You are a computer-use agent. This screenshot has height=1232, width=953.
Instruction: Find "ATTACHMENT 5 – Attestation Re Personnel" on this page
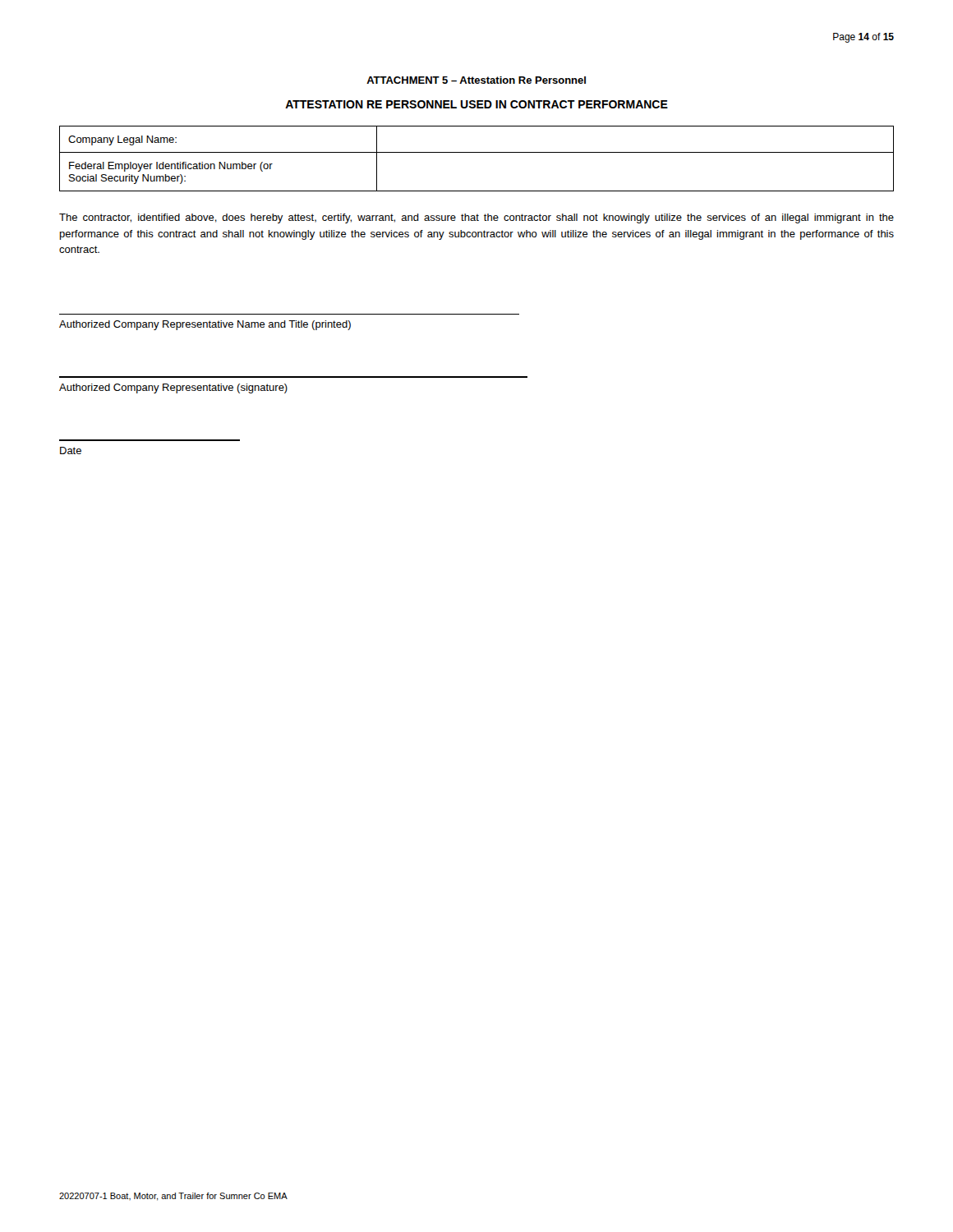(476, 80)
